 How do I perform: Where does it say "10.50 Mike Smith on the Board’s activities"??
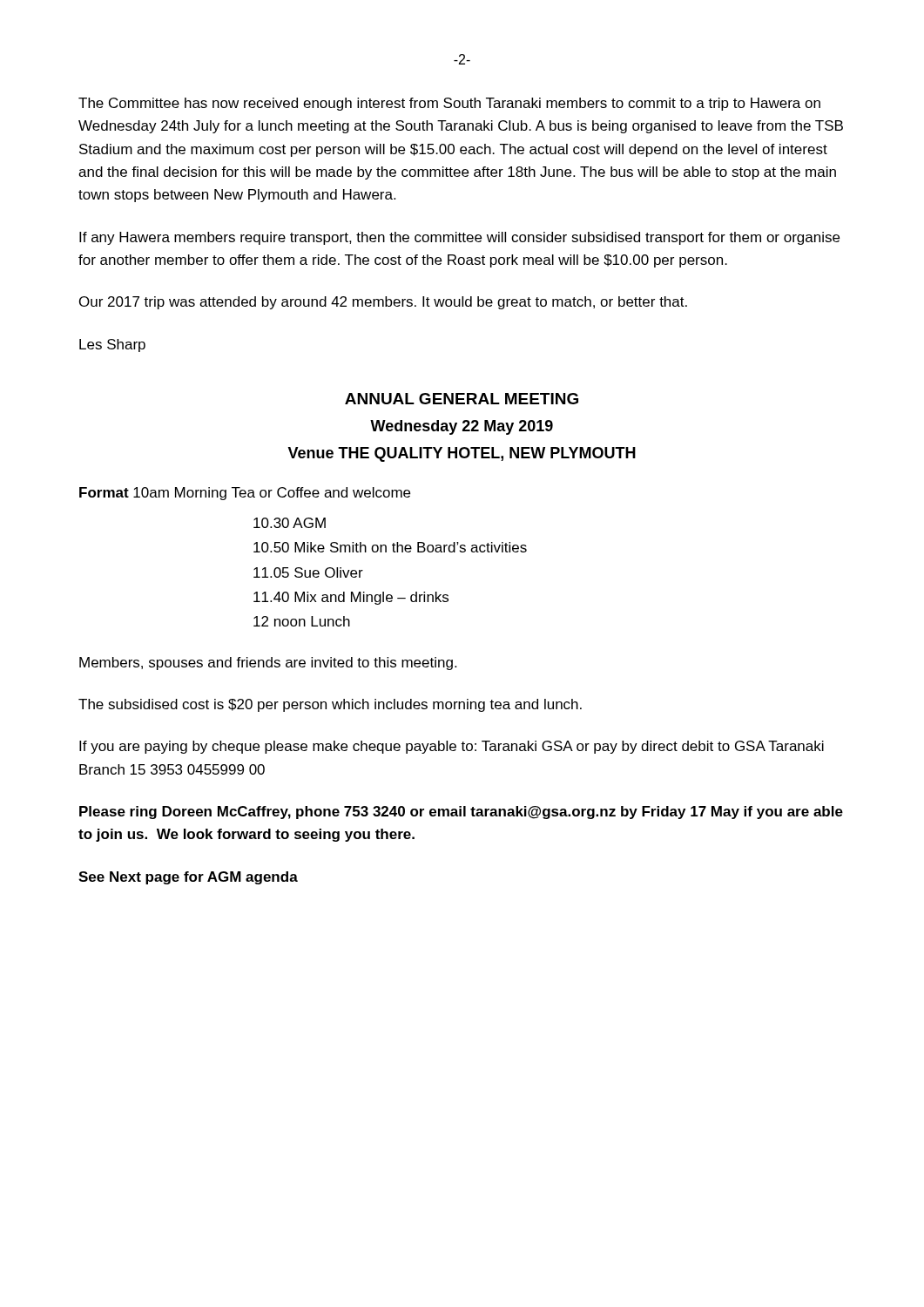(390, 548)
